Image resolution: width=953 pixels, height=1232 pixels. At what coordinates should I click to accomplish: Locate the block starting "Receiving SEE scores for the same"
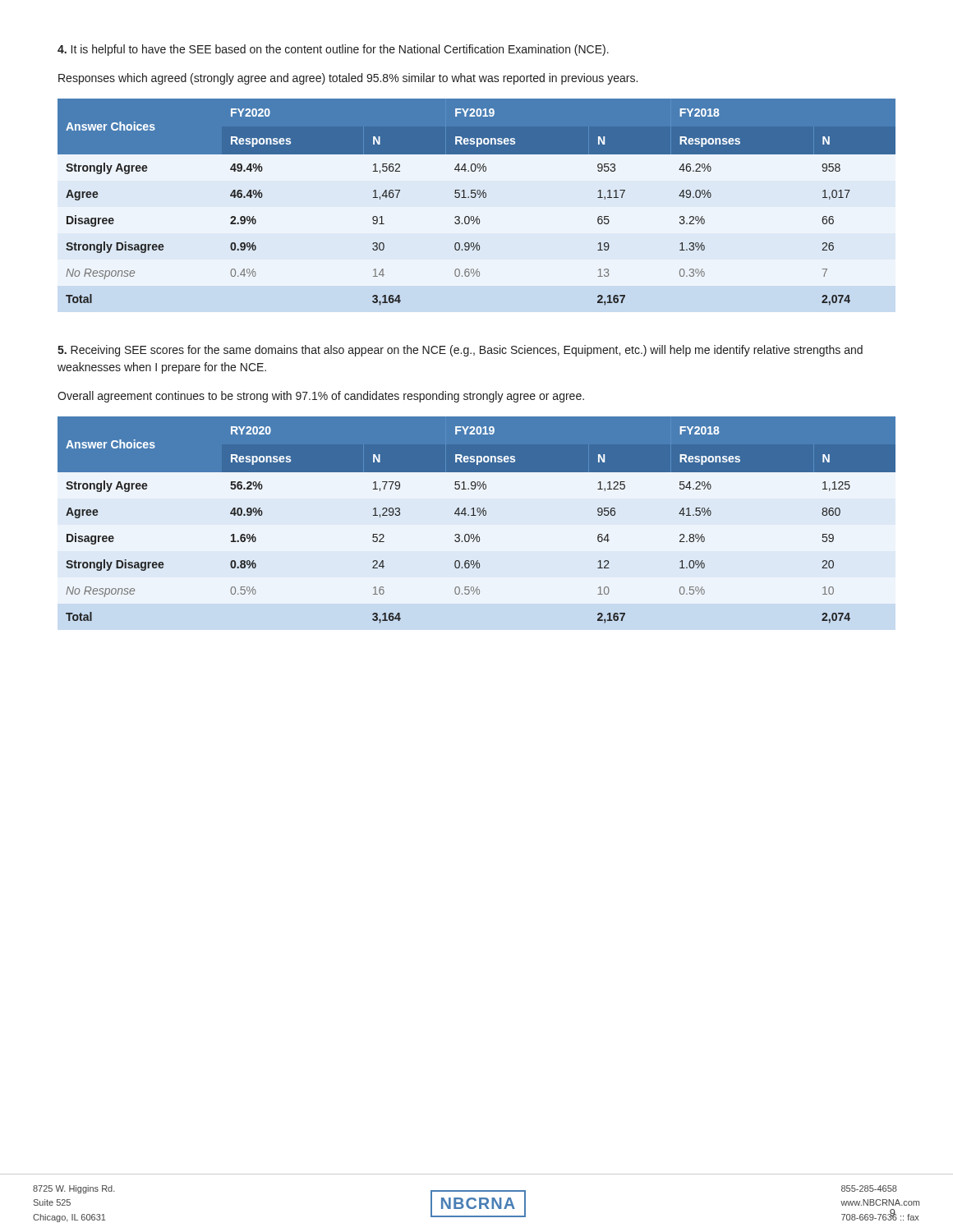(x=460, y=359)
